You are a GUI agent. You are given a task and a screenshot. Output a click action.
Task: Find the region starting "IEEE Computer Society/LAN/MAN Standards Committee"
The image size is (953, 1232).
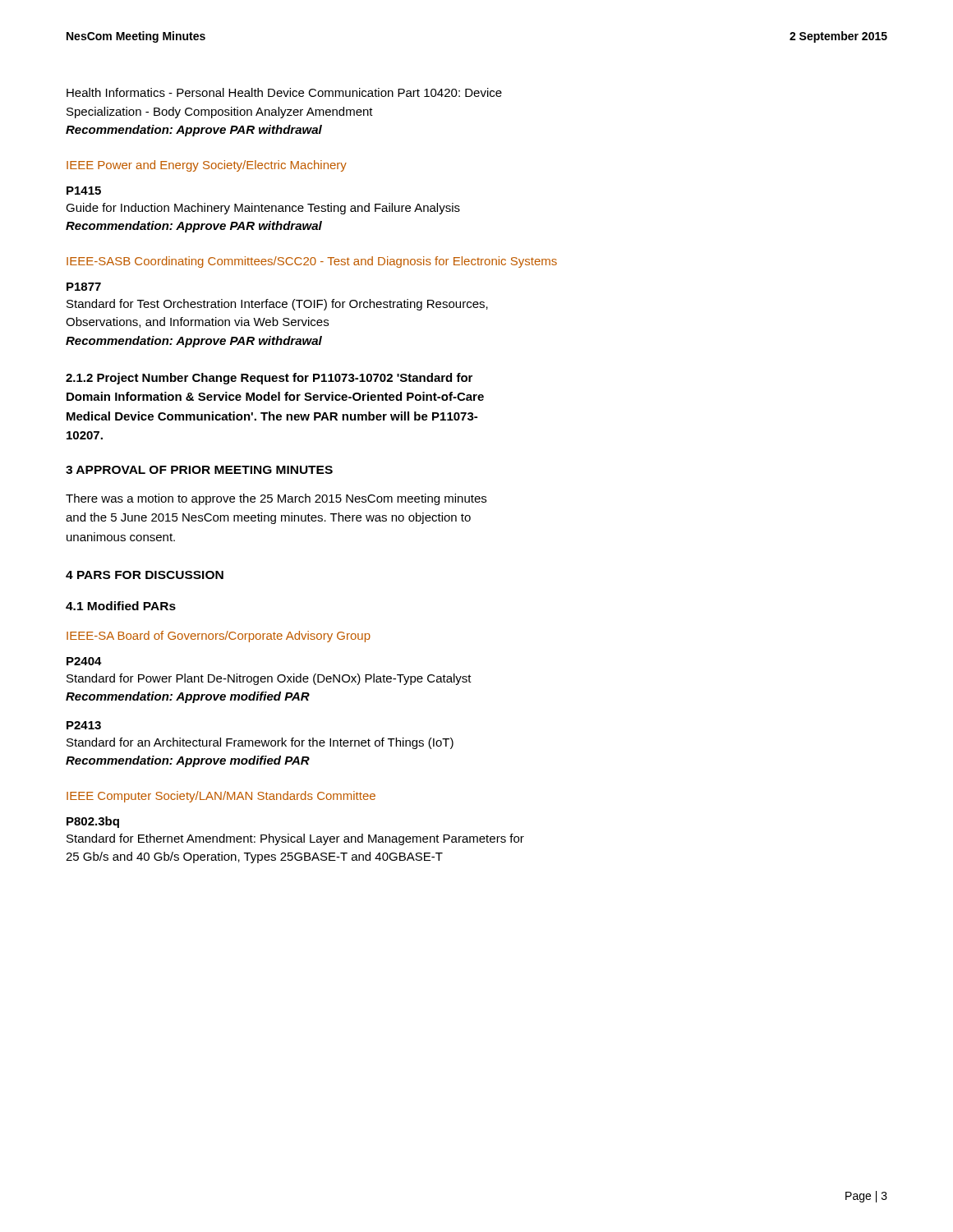pyautogui.click(x=221, y=797)
